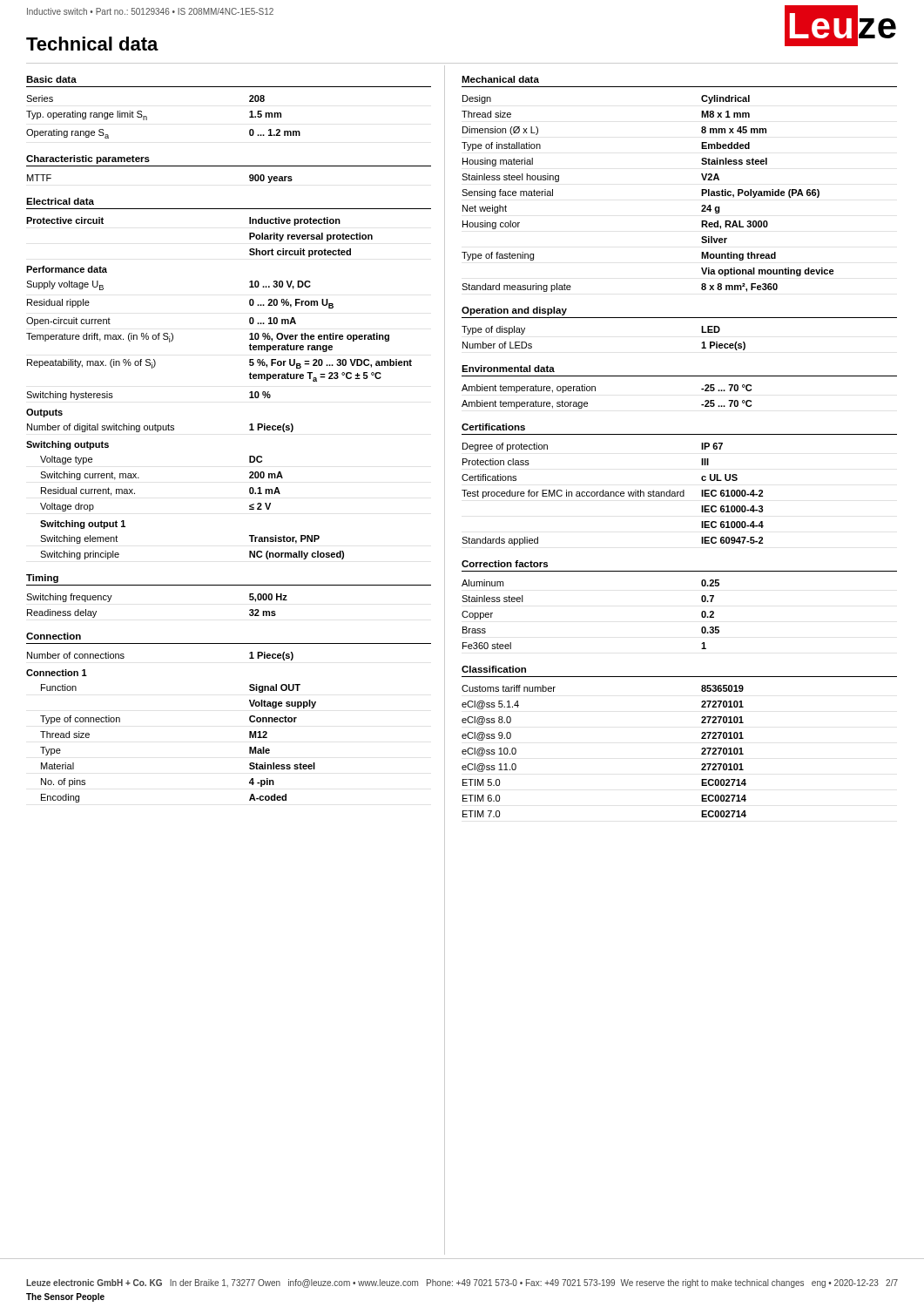Viewport: 924px width, 1307px height.
Task: Find the section header that reads "Operation and display"
Action: [x=514, y=310]
